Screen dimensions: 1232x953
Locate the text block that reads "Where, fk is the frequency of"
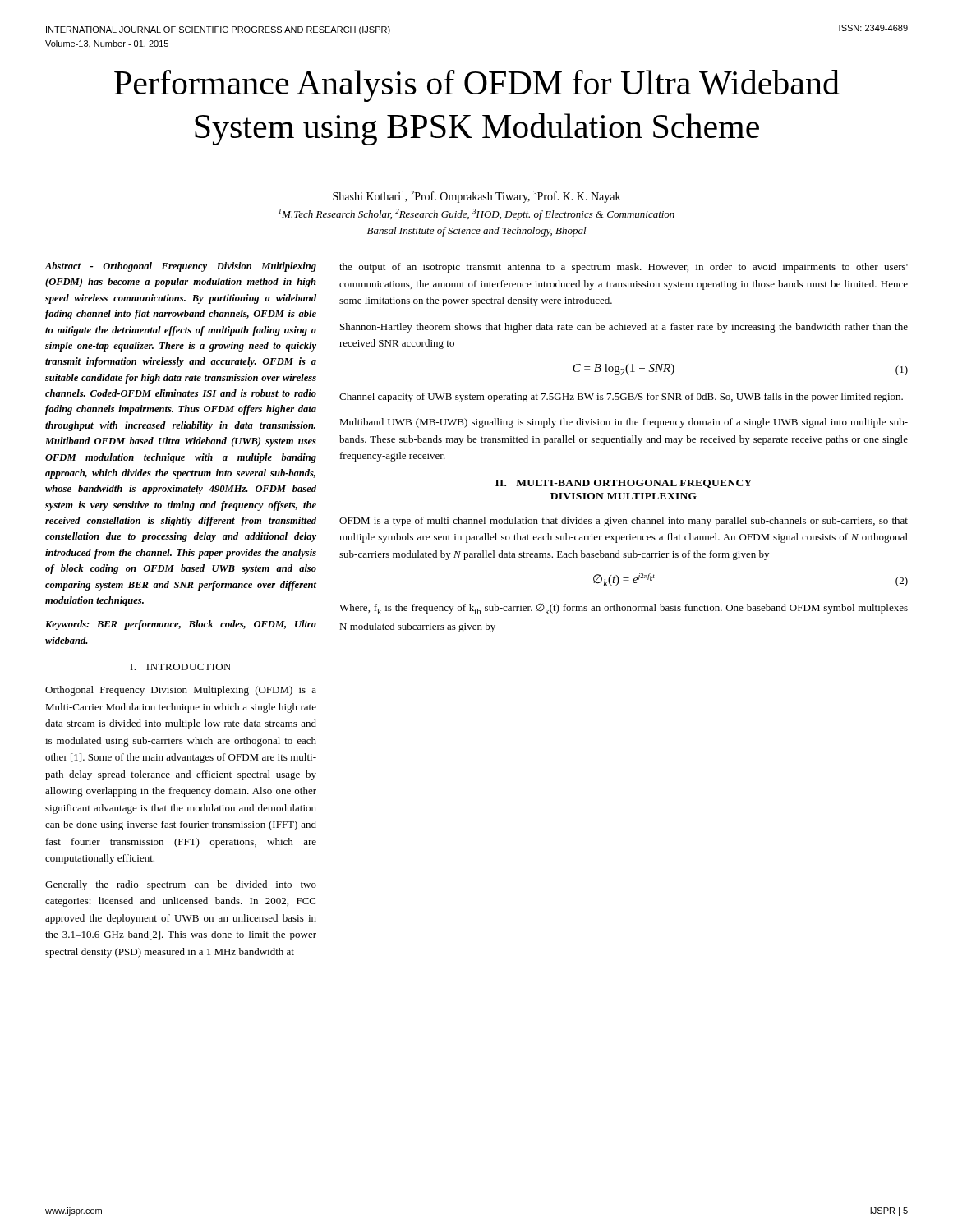coord(624,618)
